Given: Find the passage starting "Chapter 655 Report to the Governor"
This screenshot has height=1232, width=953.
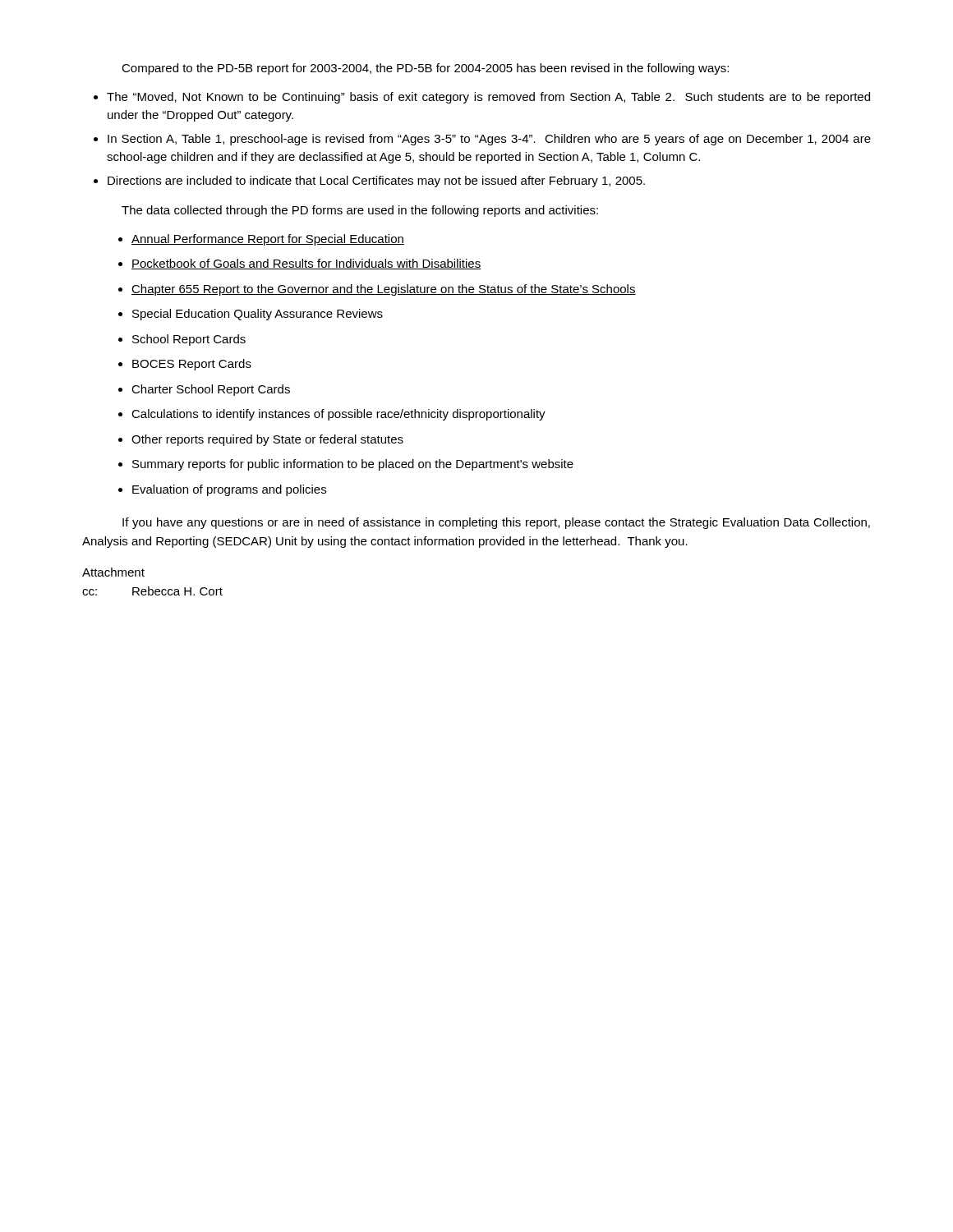Looking at the screenshot, I should pos(383,288).
